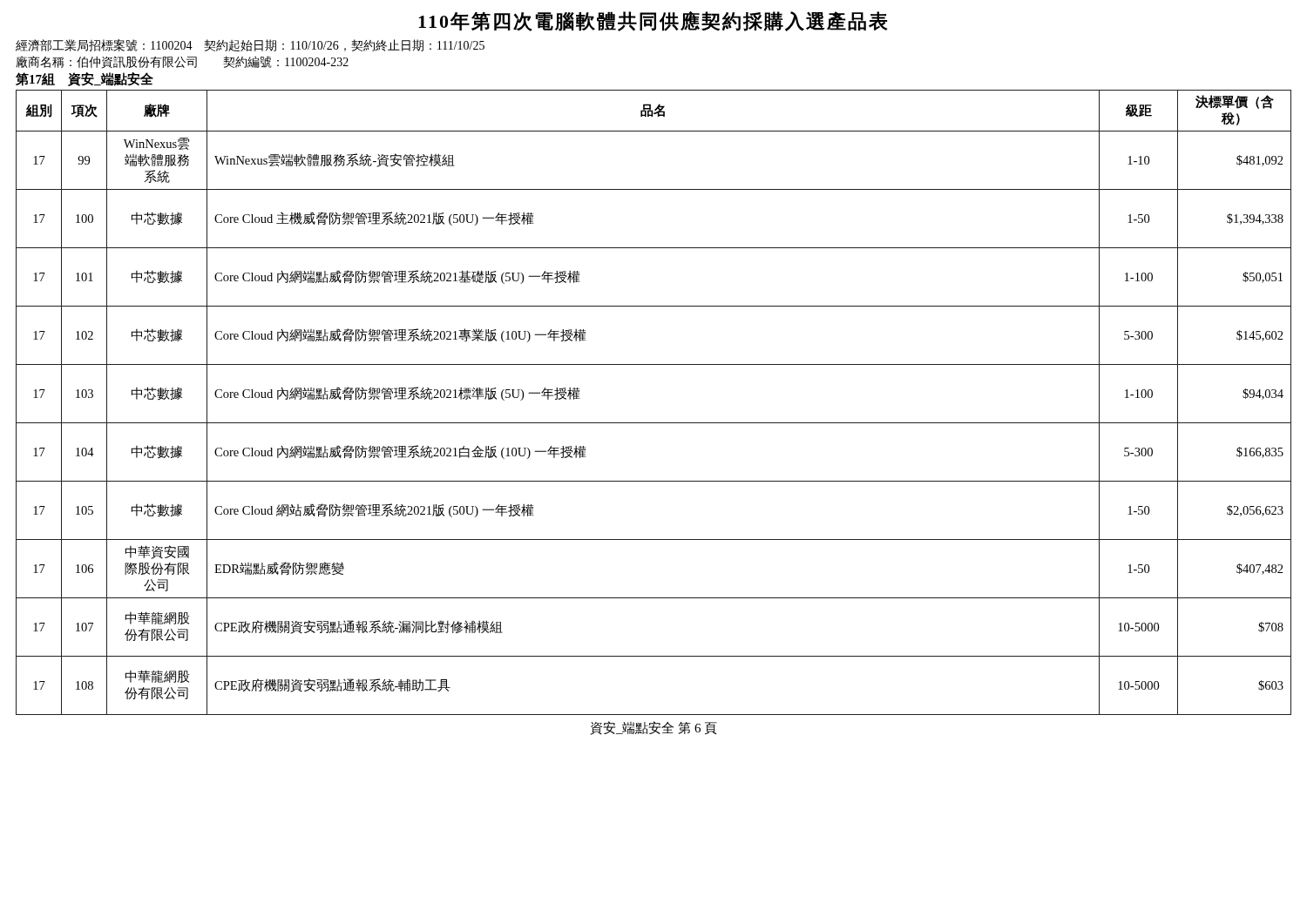Image resolution: width=1307 pixels, height=924 pixels.
Task: Click on the block starting "經濟部工業局招標案號：1100204 契約起始日期：110/10/26，契約終止日期：111/10/25"
Action: click(250, 46)
